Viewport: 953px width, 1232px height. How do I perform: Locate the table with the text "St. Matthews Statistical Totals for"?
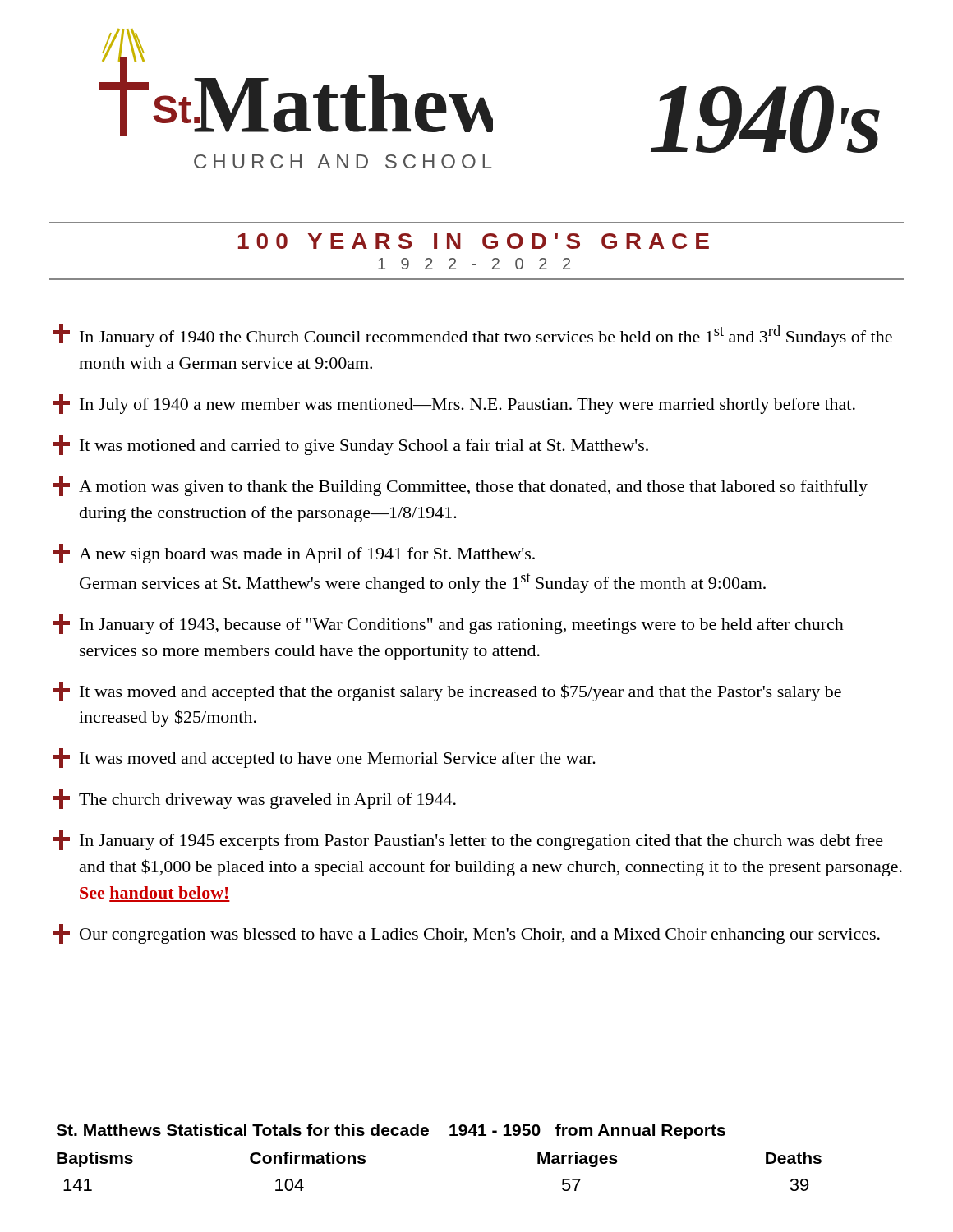pyautogui.click(x=476, y=1158)
